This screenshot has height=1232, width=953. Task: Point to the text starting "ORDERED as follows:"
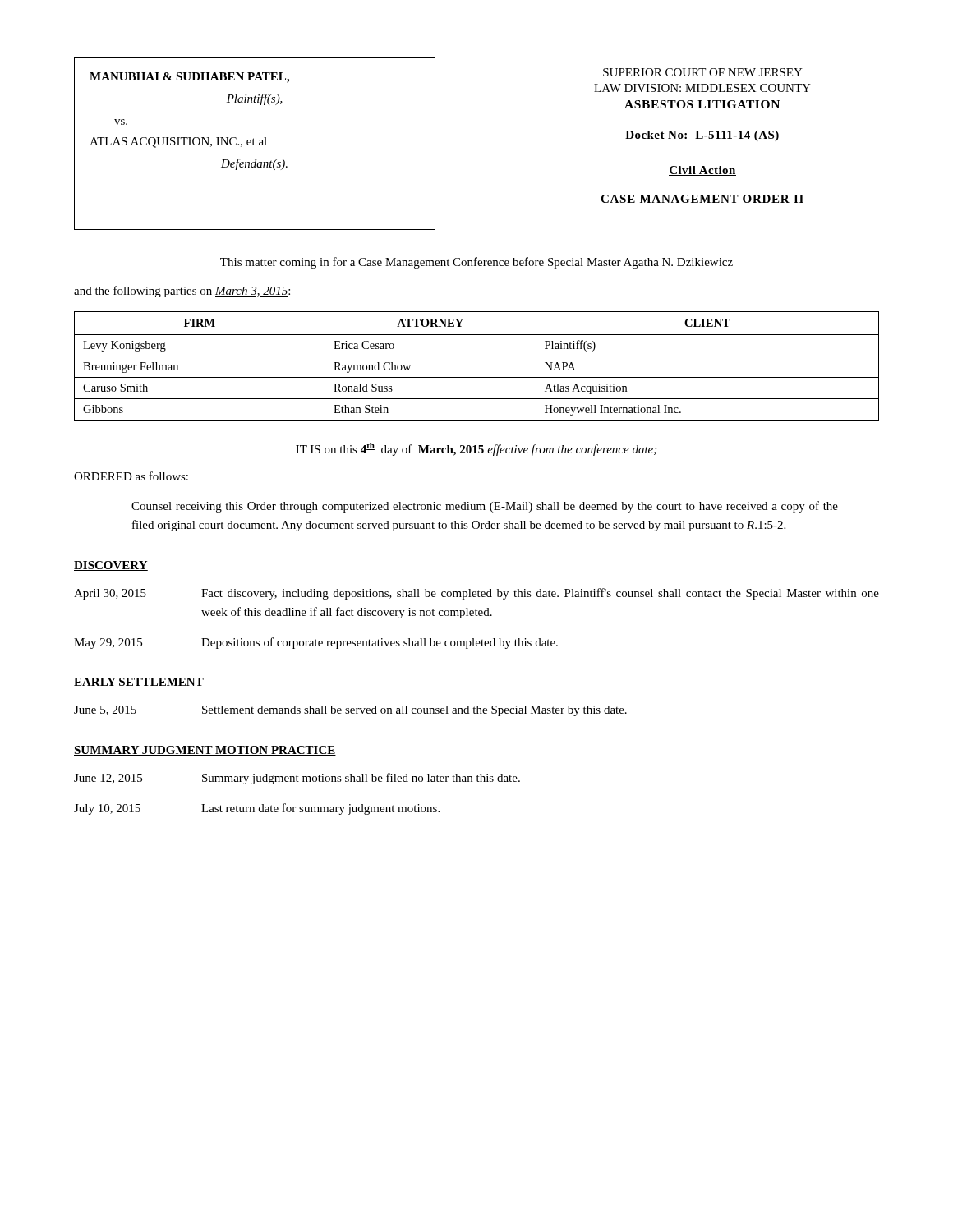[131, 476]
